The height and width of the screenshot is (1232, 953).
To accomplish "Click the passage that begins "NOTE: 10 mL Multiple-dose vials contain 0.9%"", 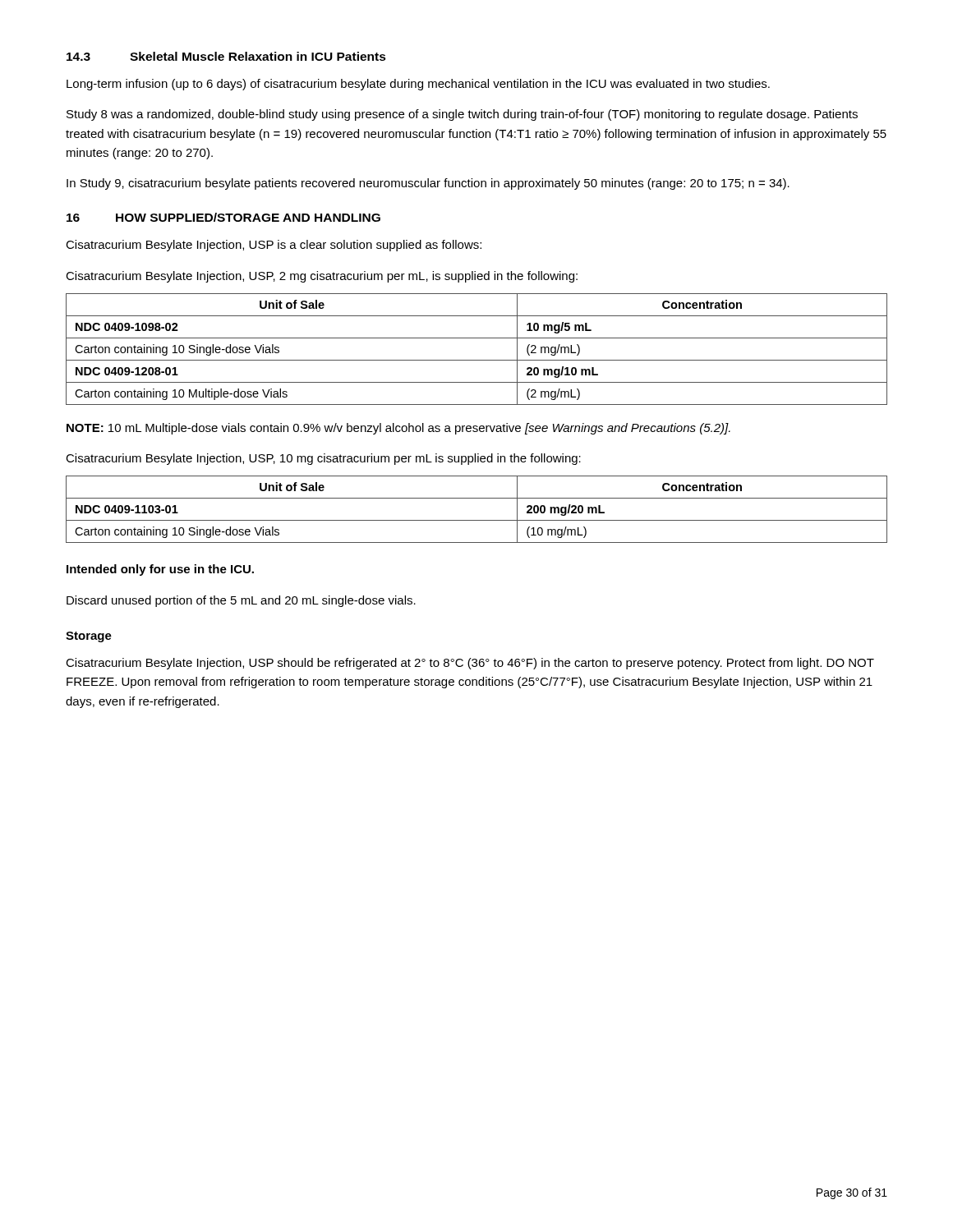I will [399, 427].
